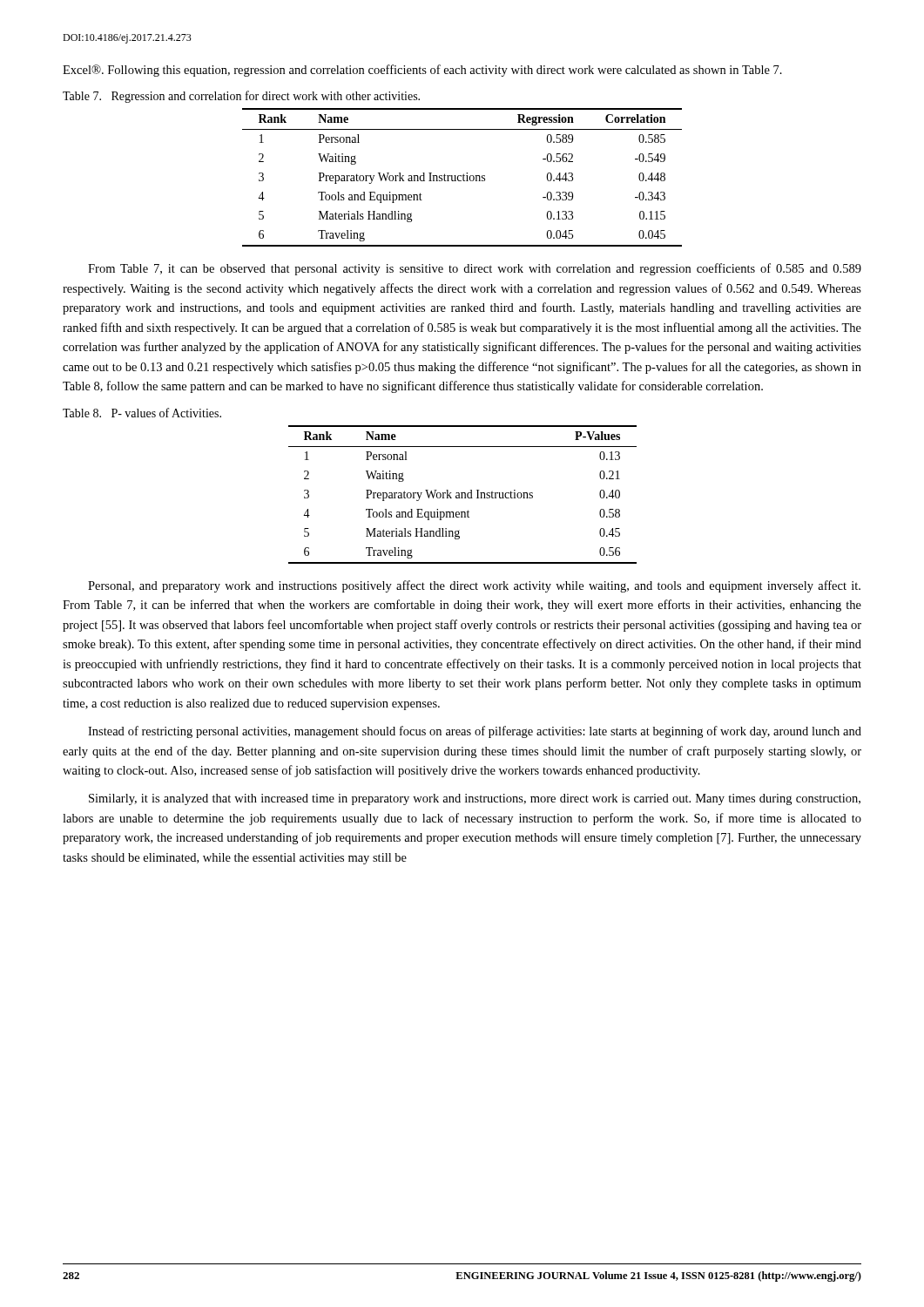Locate the text block that reads "Personal, and preparatory work and instructions"

[x=462, y=644]
